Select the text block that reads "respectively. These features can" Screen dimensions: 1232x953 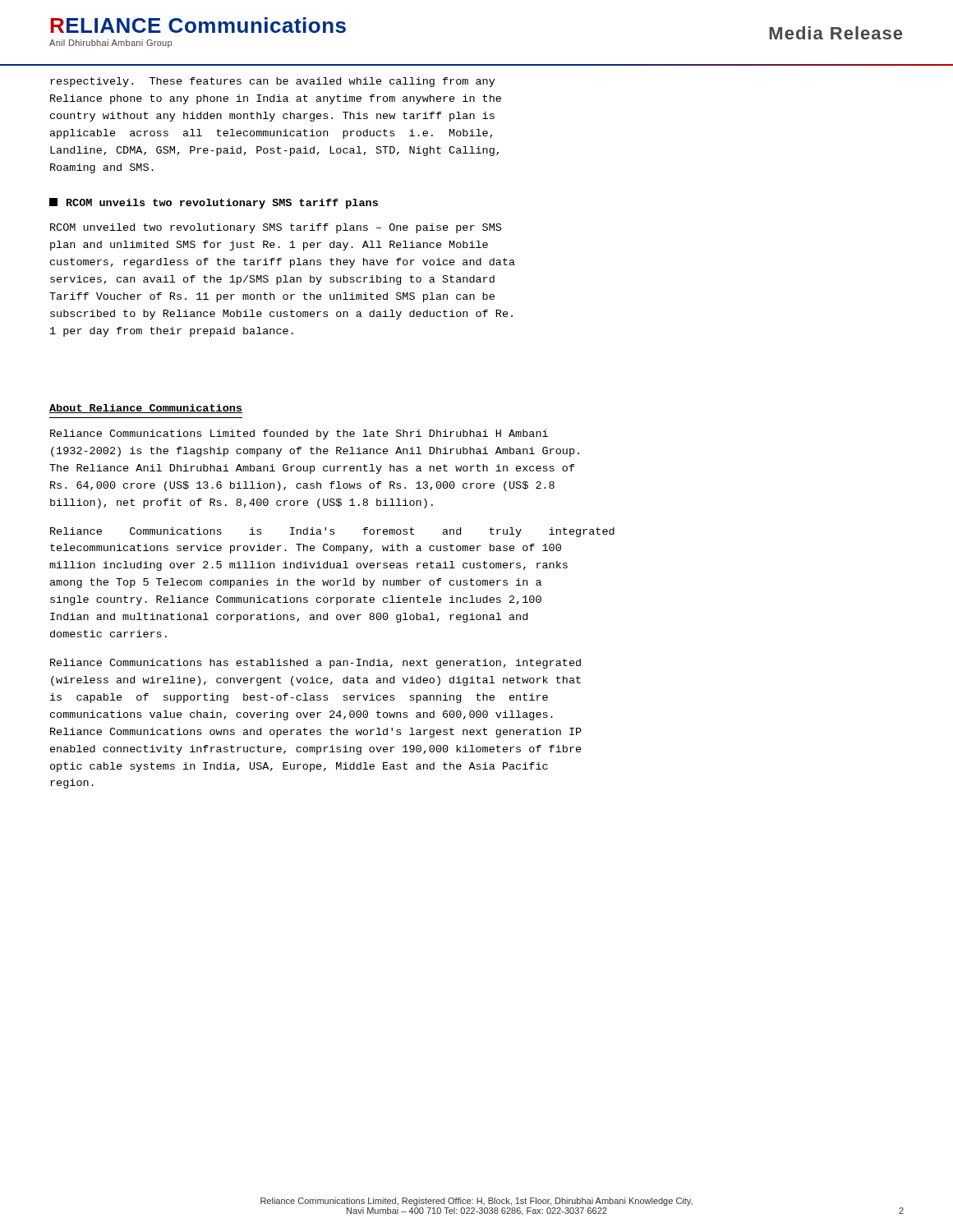276,125
